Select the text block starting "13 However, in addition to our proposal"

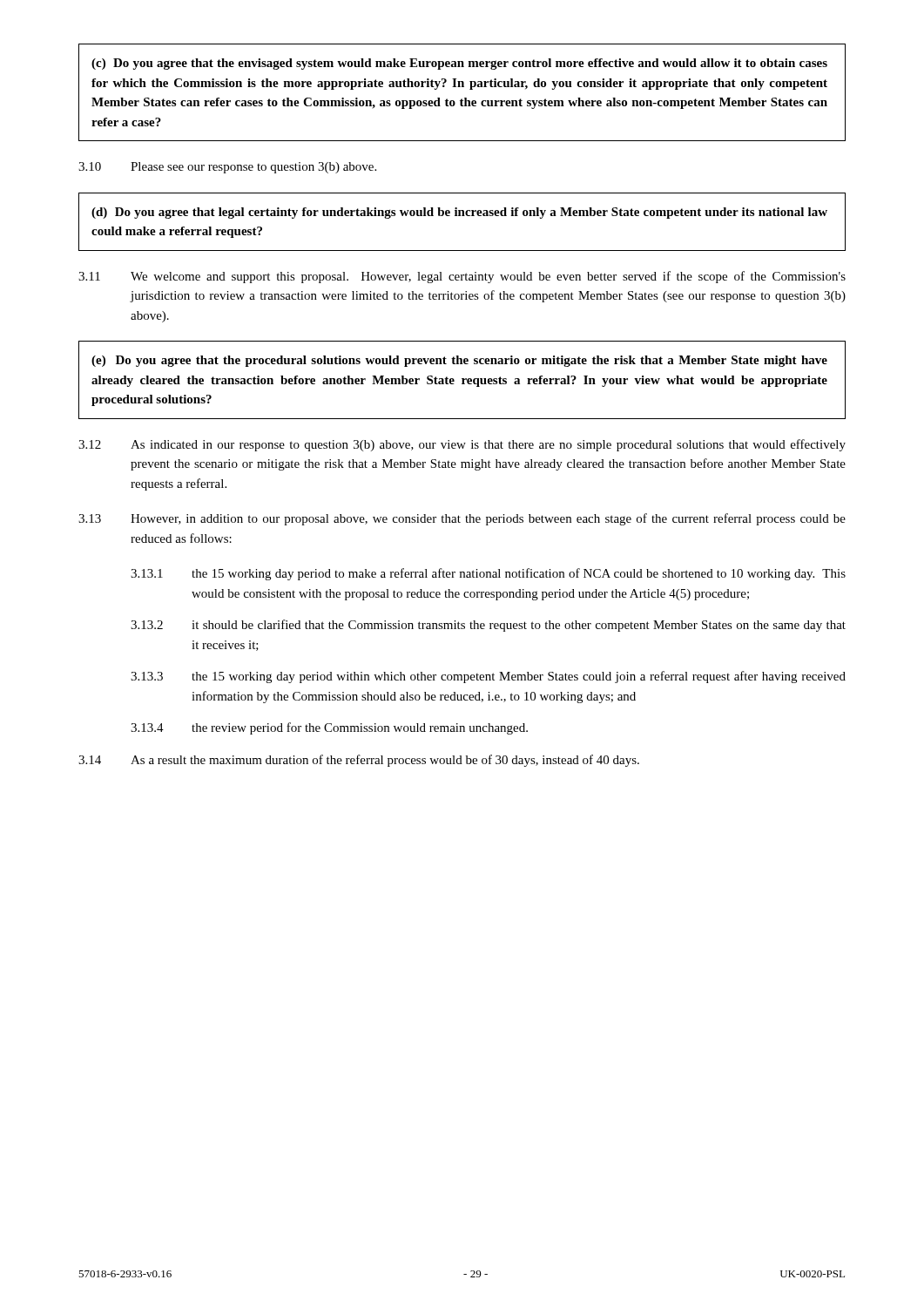462,528
